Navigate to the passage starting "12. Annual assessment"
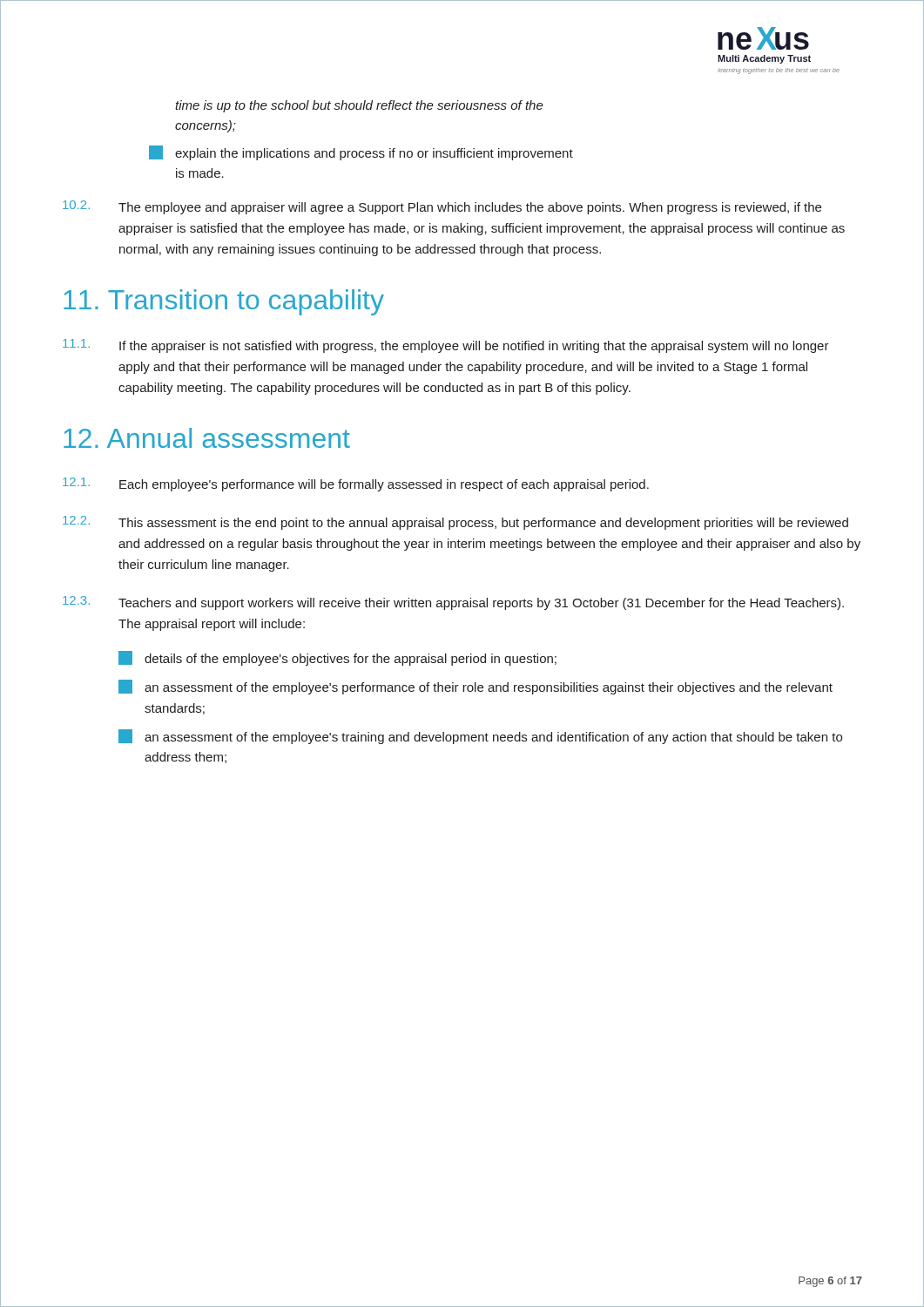924x1307 pixels. (x=206, y=438)
